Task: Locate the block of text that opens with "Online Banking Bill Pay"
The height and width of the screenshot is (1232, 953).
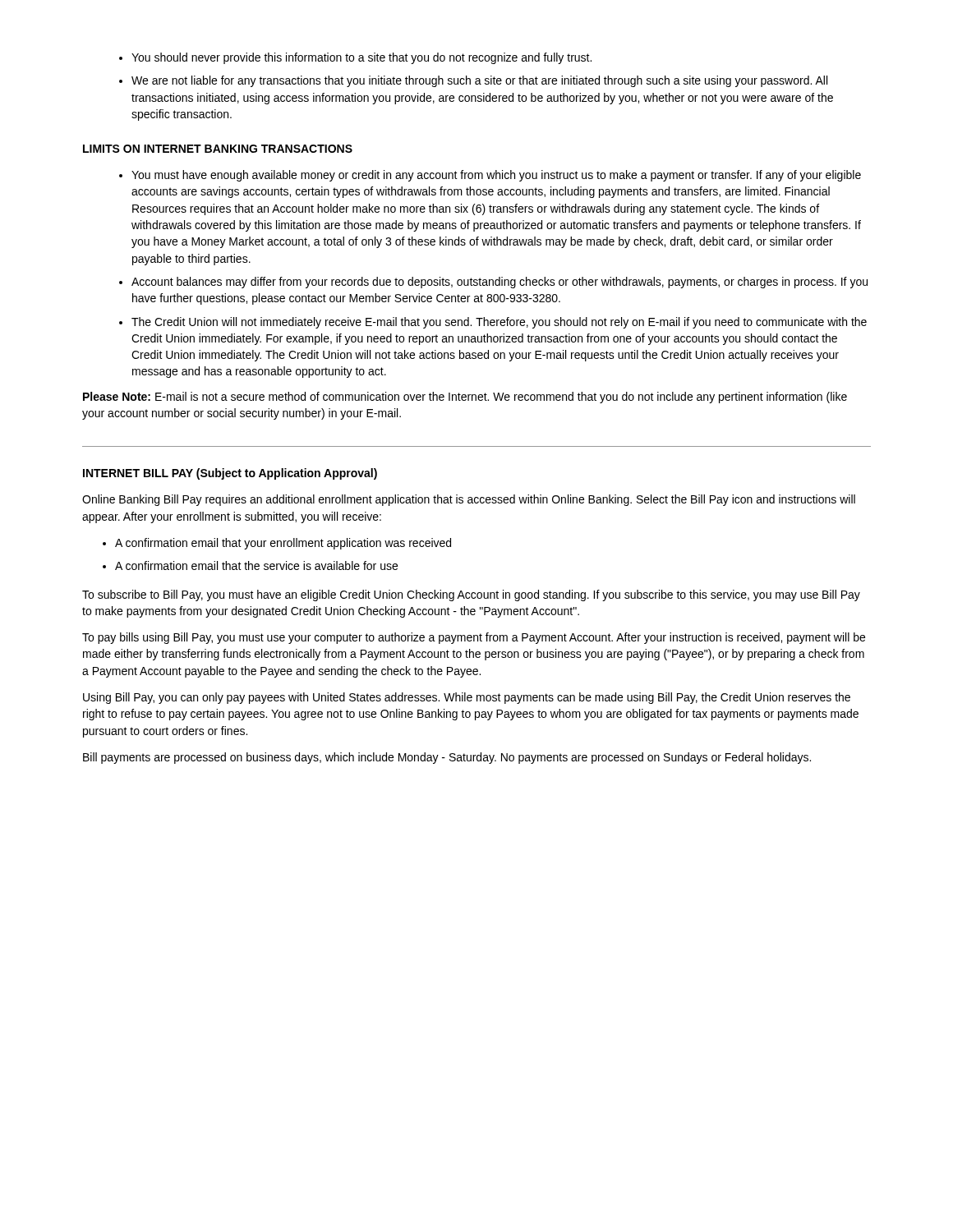Action: pyautogui.click(x=469, y=508)
